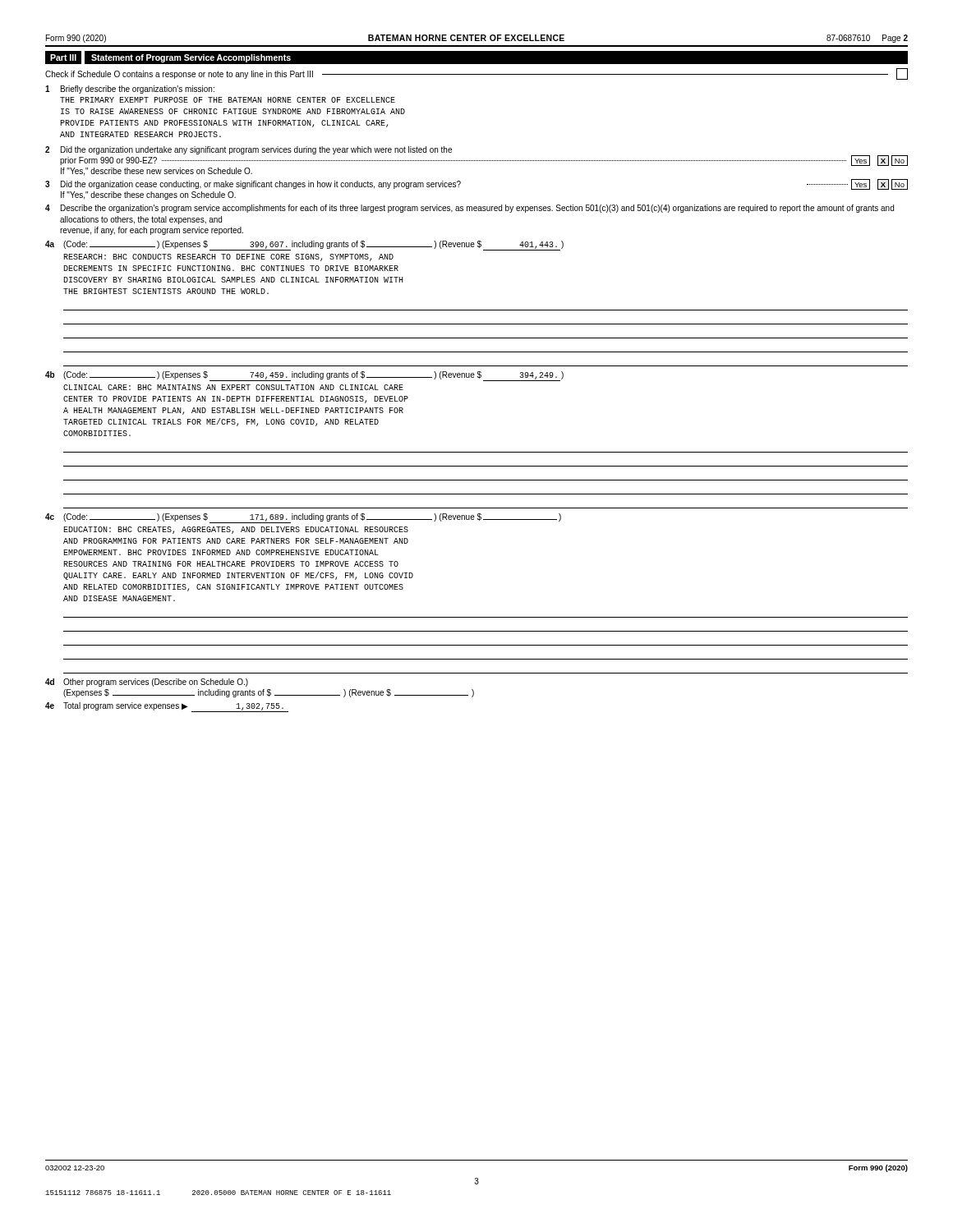Point to the text block starting "4d Other program services"
Viewport: 953px width, 1232px height.
pos(476,687)
